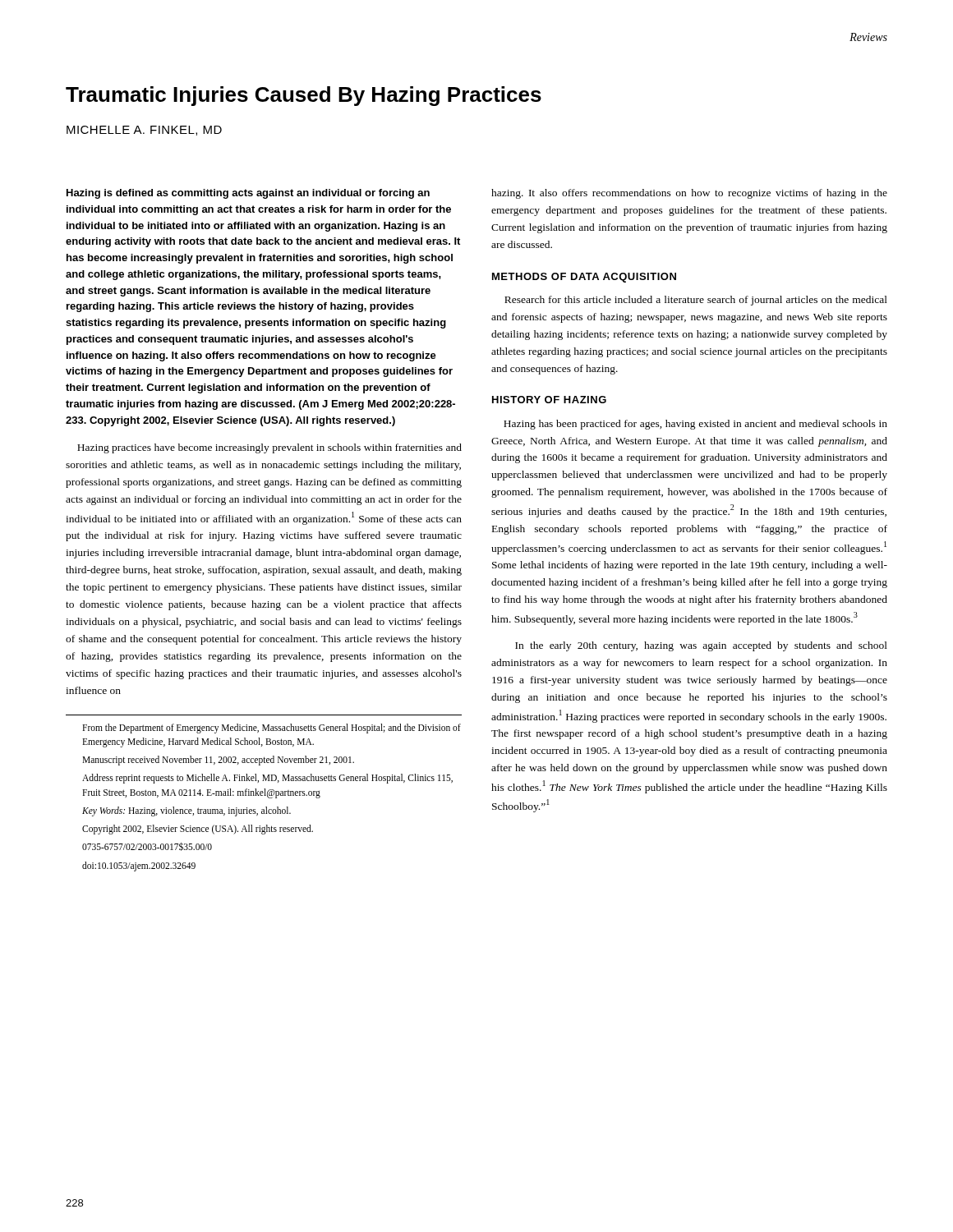Locate the block of text that opens with "Hazing has been practiced for ages, having existed"
This screenshot has height=1232, width=953.
click(689, 521)
